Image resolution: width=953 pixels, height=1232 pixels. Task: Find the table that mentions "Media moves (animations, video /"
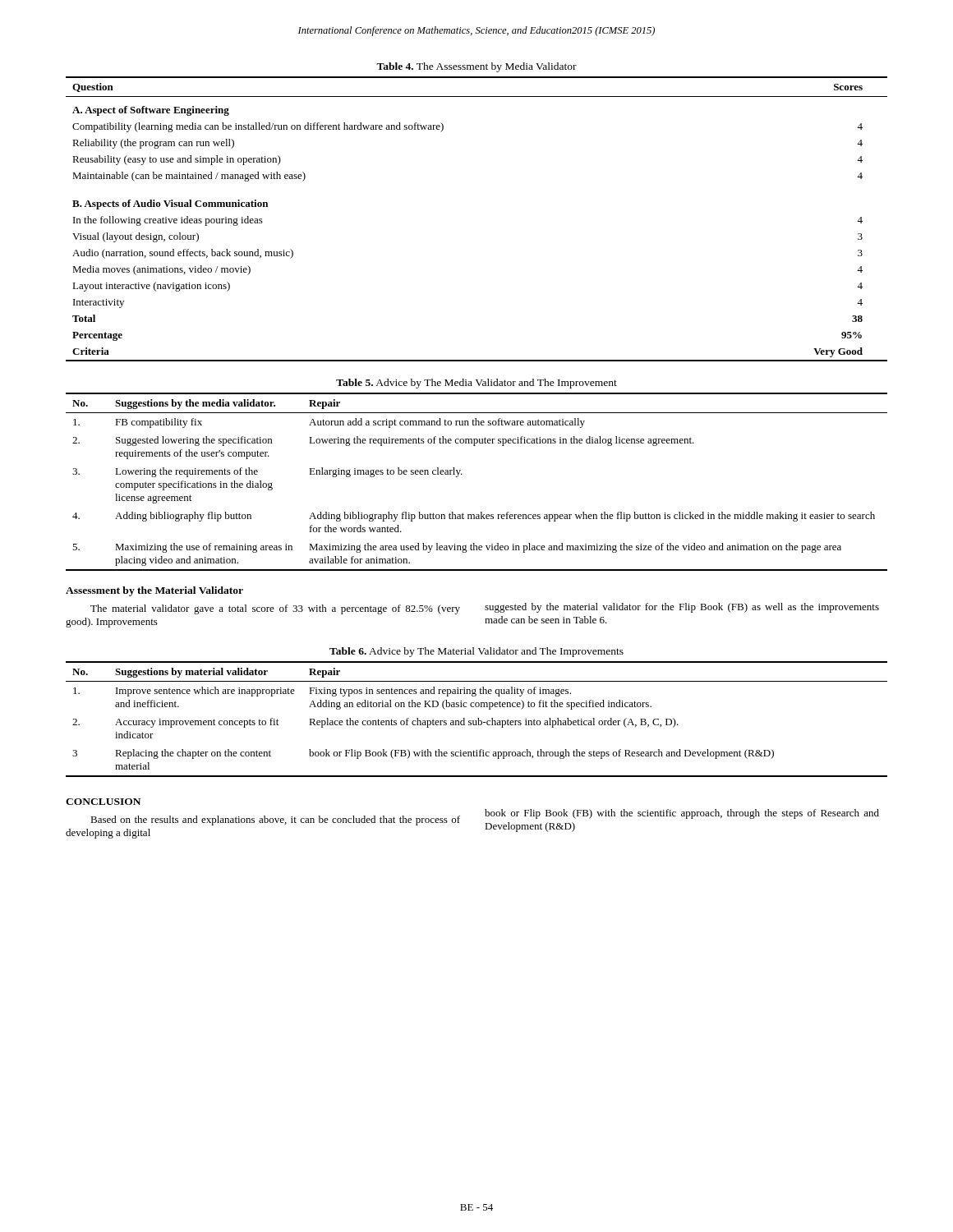[476, 219]
